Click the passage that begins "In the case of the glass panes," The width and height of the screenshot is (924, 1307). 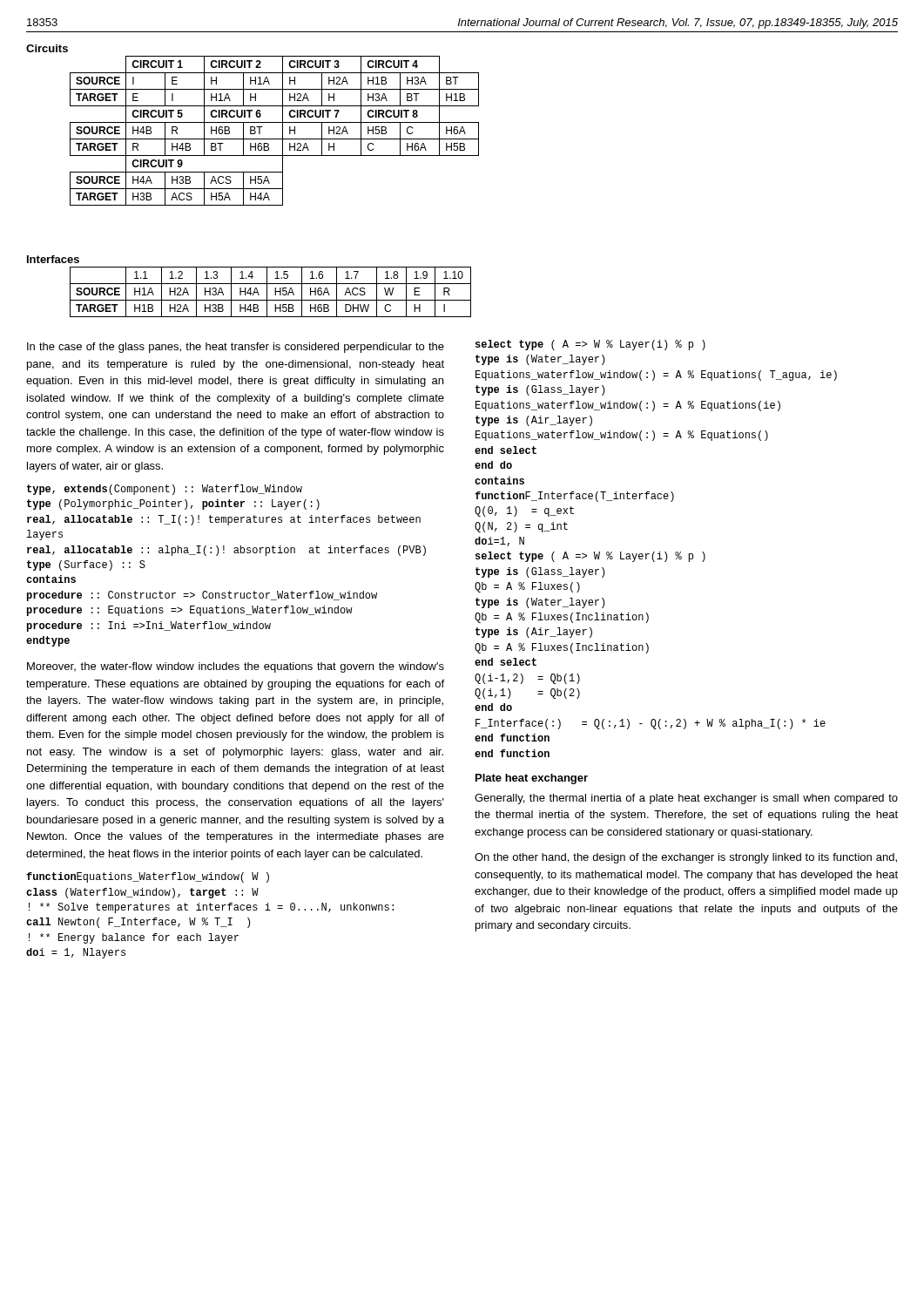[x=235, y=406]
